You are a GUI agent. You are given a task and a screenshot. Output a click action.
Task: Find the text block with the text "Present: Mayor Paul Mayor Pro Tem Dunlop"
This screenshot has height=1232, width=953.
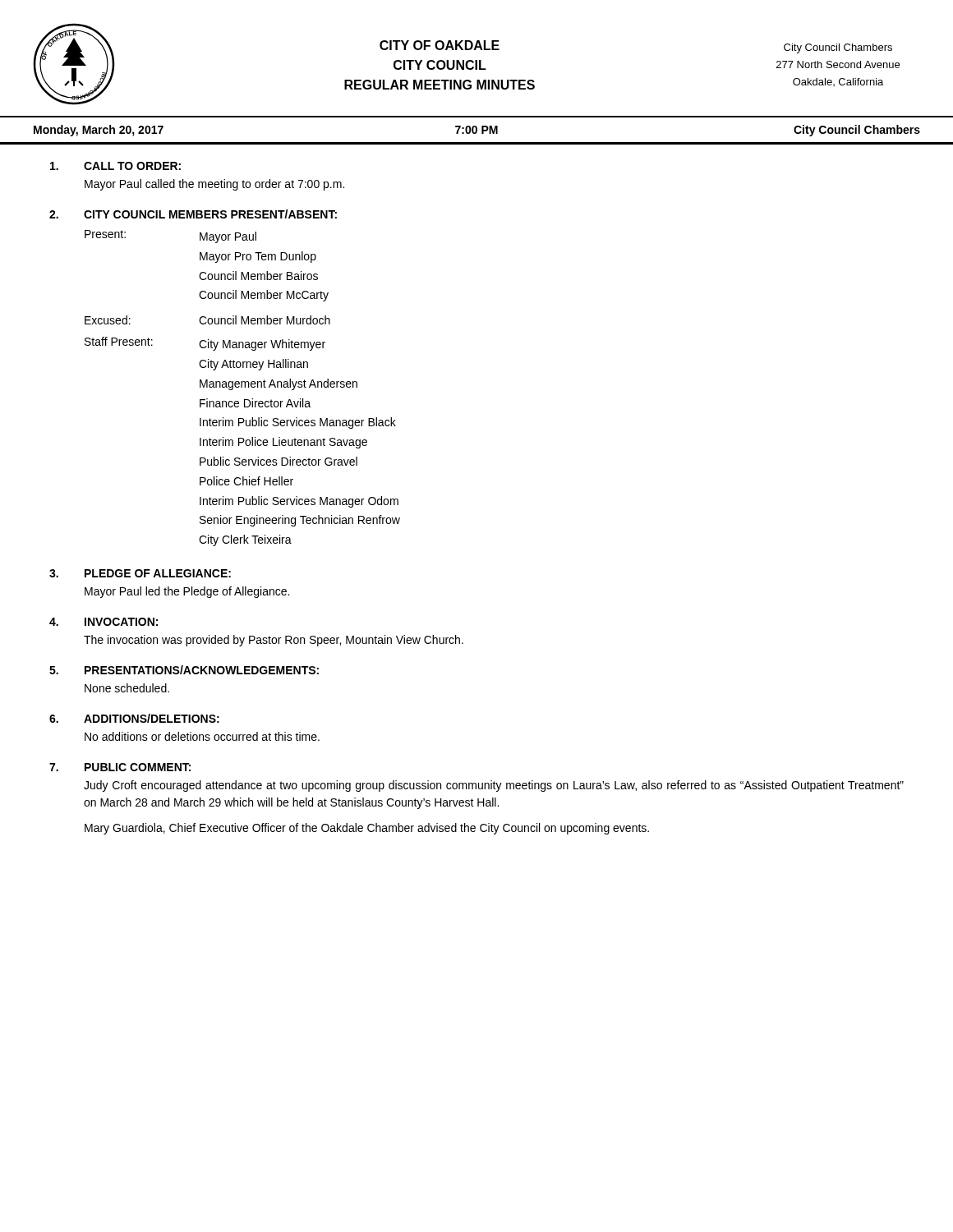tap(242, 388)
